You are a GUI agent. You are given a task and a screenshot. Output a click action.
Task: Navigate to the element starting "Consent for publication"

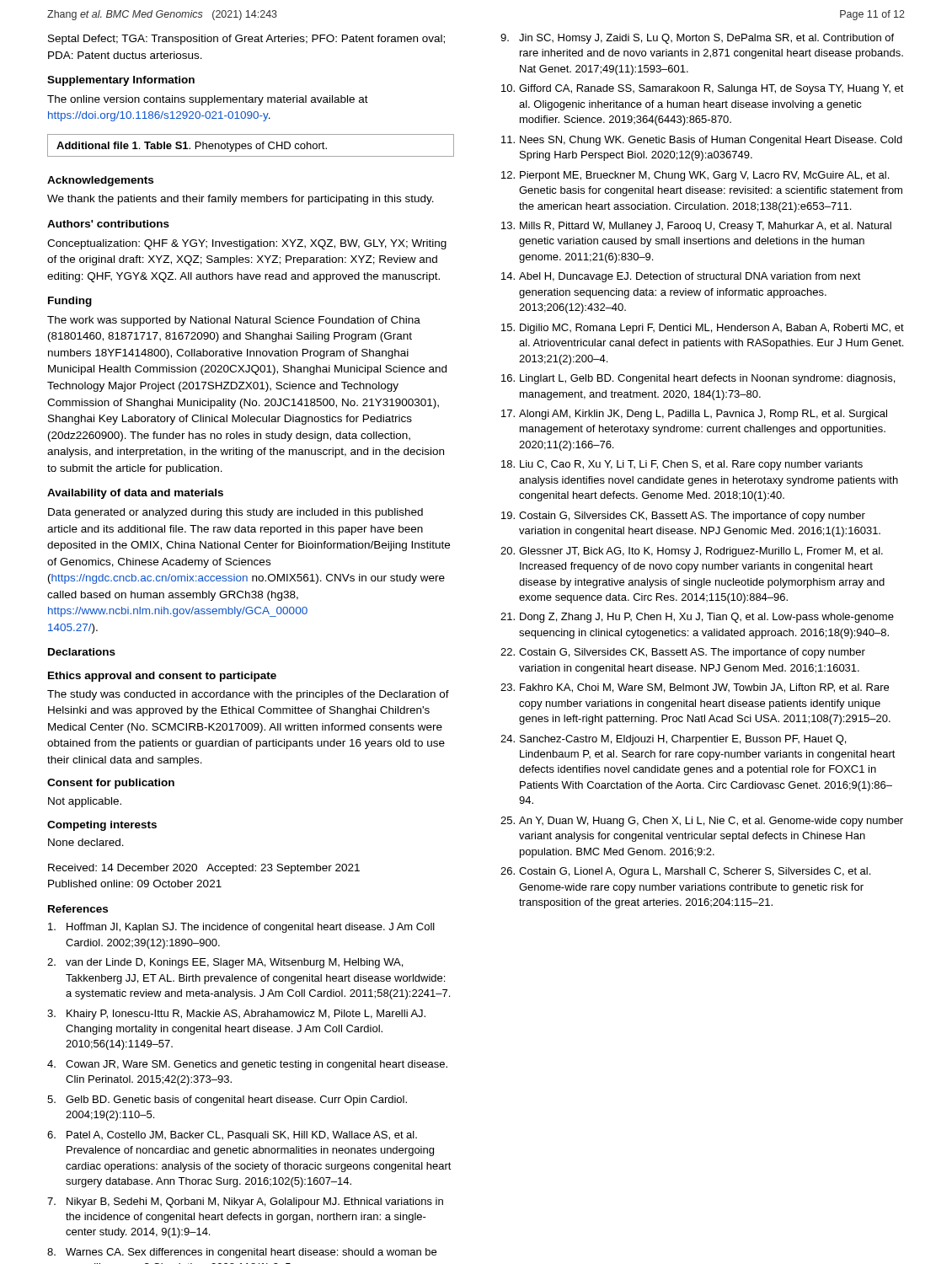[x=111, y=784]
